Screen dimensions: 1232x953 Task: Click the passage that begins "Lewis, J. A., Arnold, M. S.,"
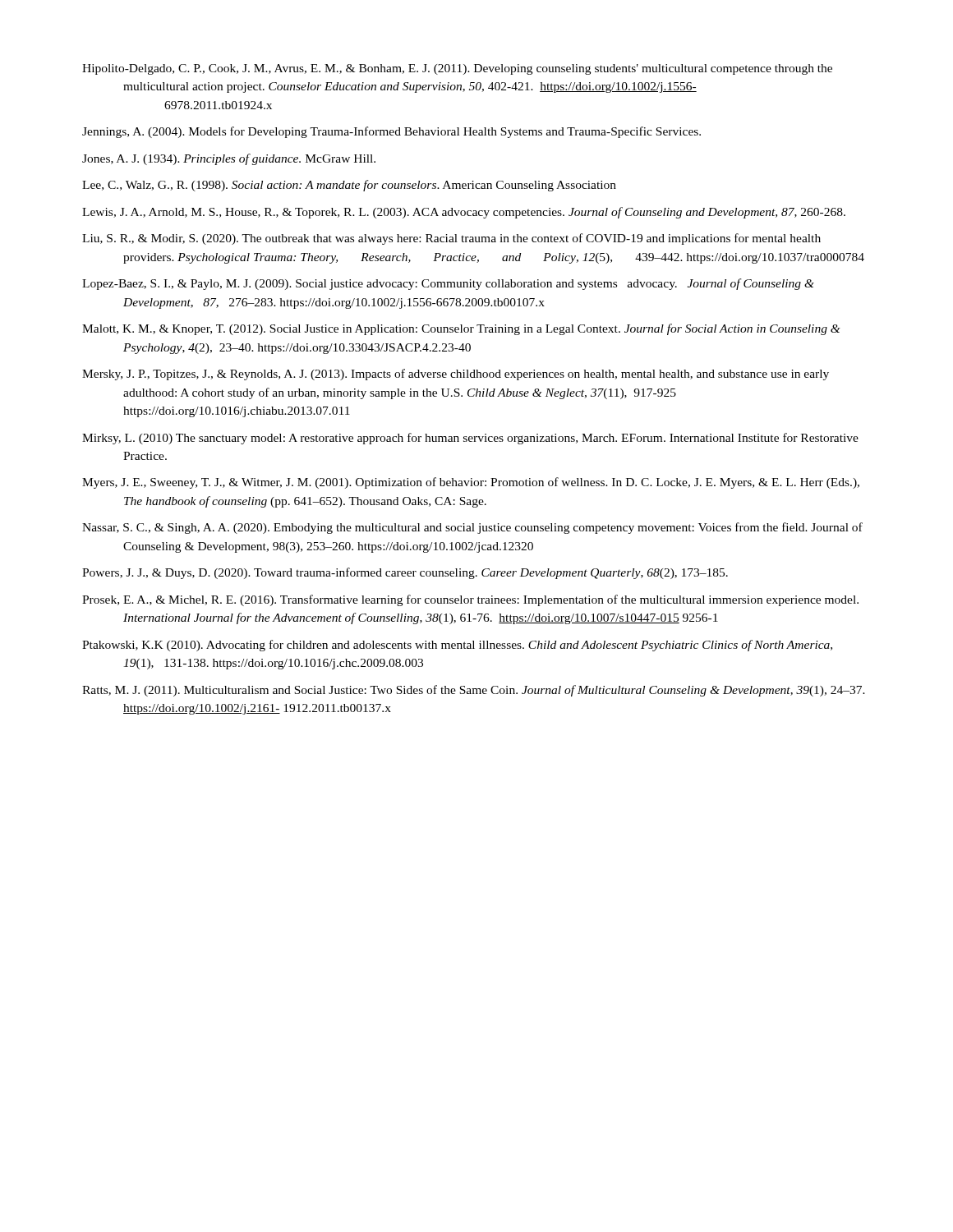pos(464,211)
